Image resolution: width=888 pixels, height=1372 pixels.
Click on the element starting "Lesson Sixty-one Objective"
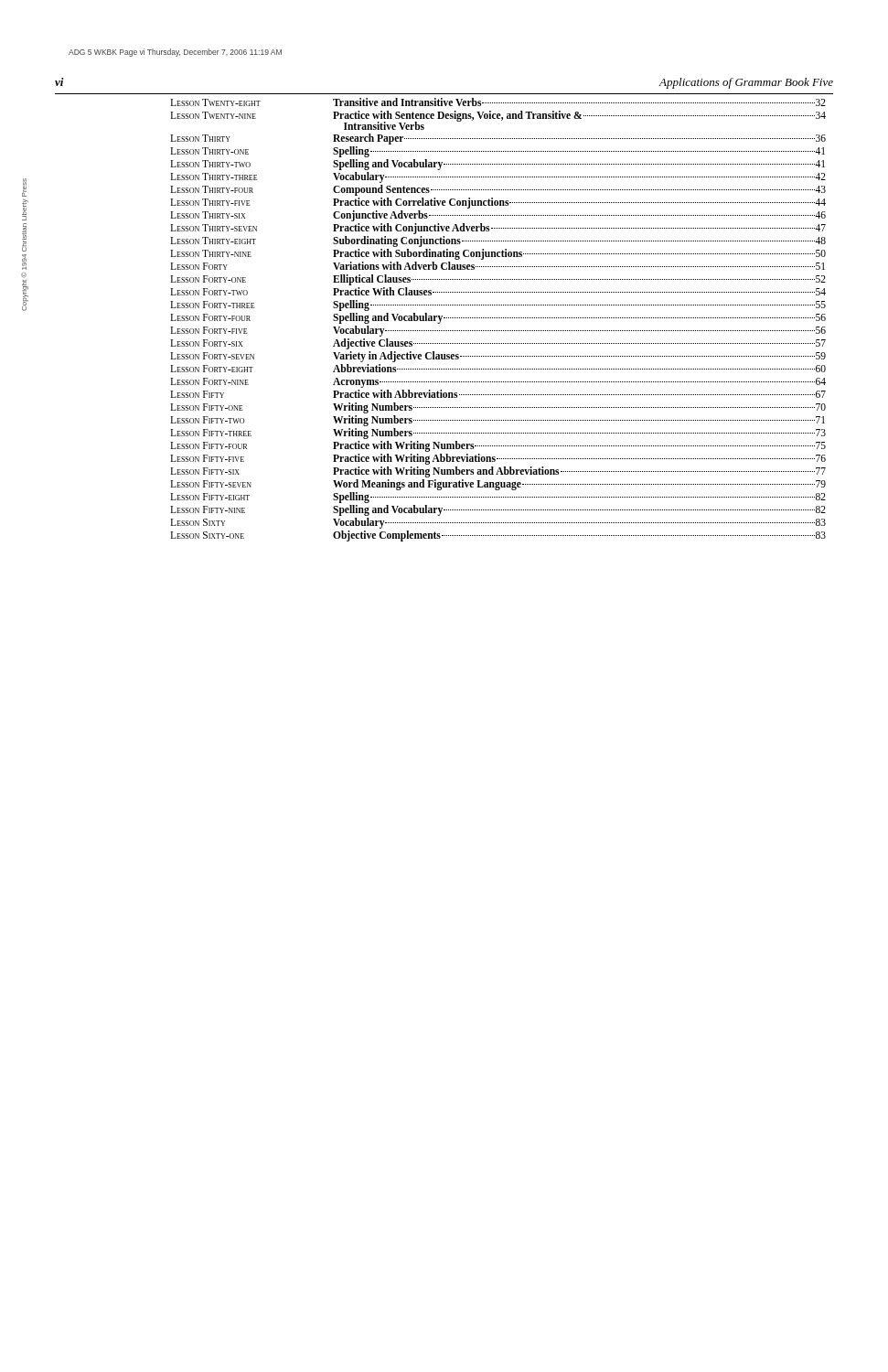[498, 535]
